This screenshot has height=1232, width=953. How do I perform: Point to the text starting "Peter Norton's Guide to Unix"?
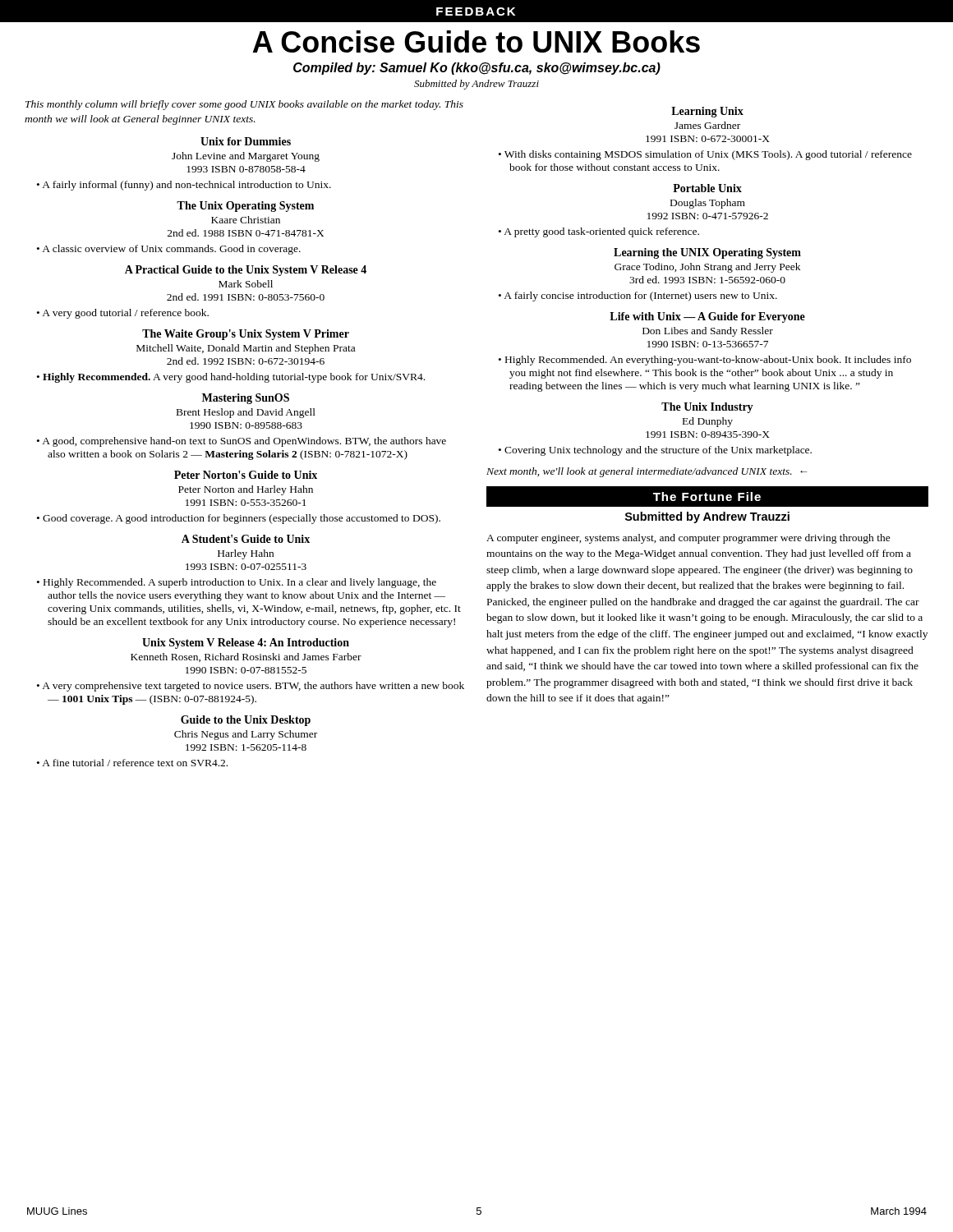click(x=246, y=475)
